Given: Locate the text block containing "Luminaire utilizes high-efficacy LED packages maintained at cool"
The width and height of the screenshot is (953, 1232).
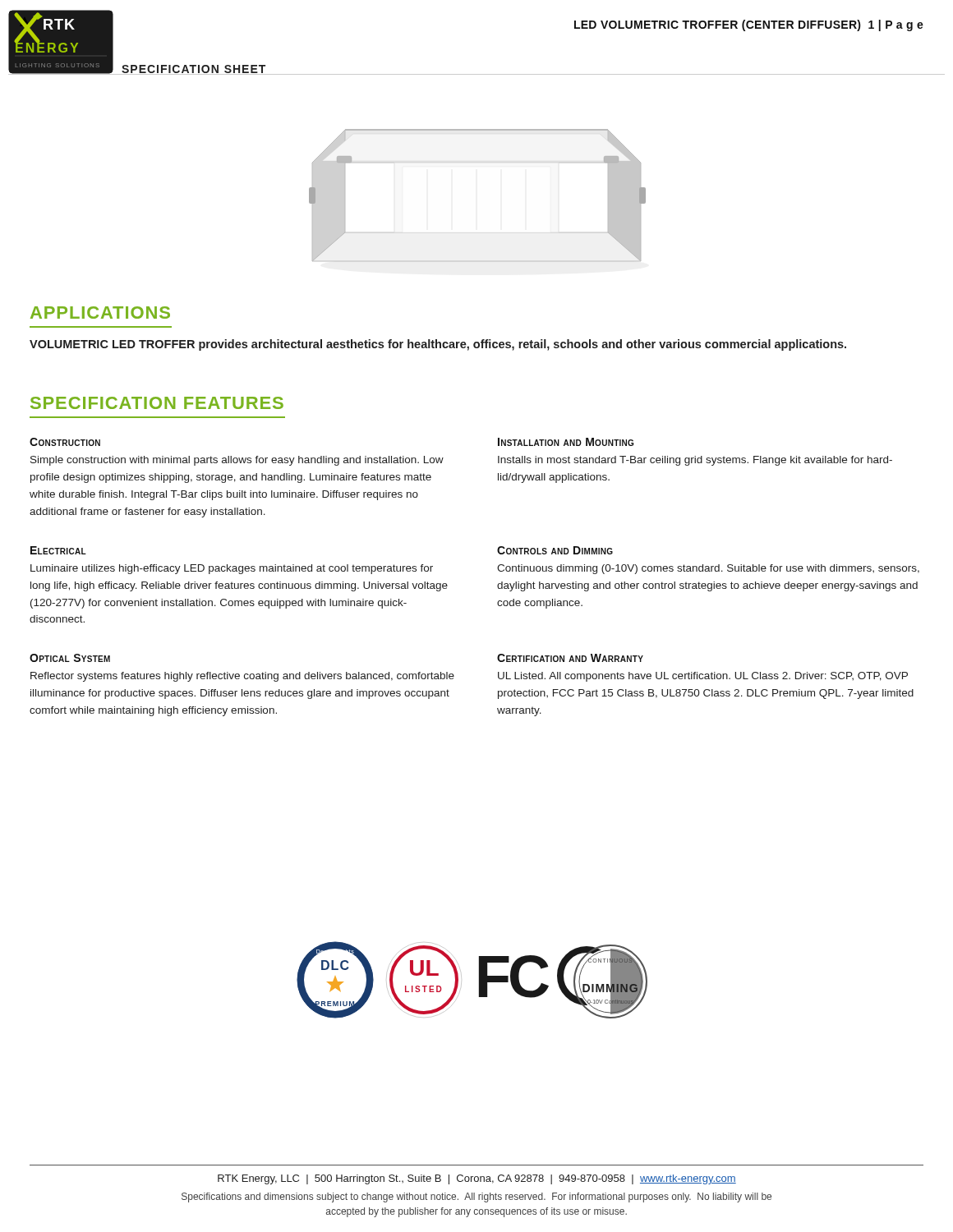Looking at the screenshot, I should coord(239,593).
